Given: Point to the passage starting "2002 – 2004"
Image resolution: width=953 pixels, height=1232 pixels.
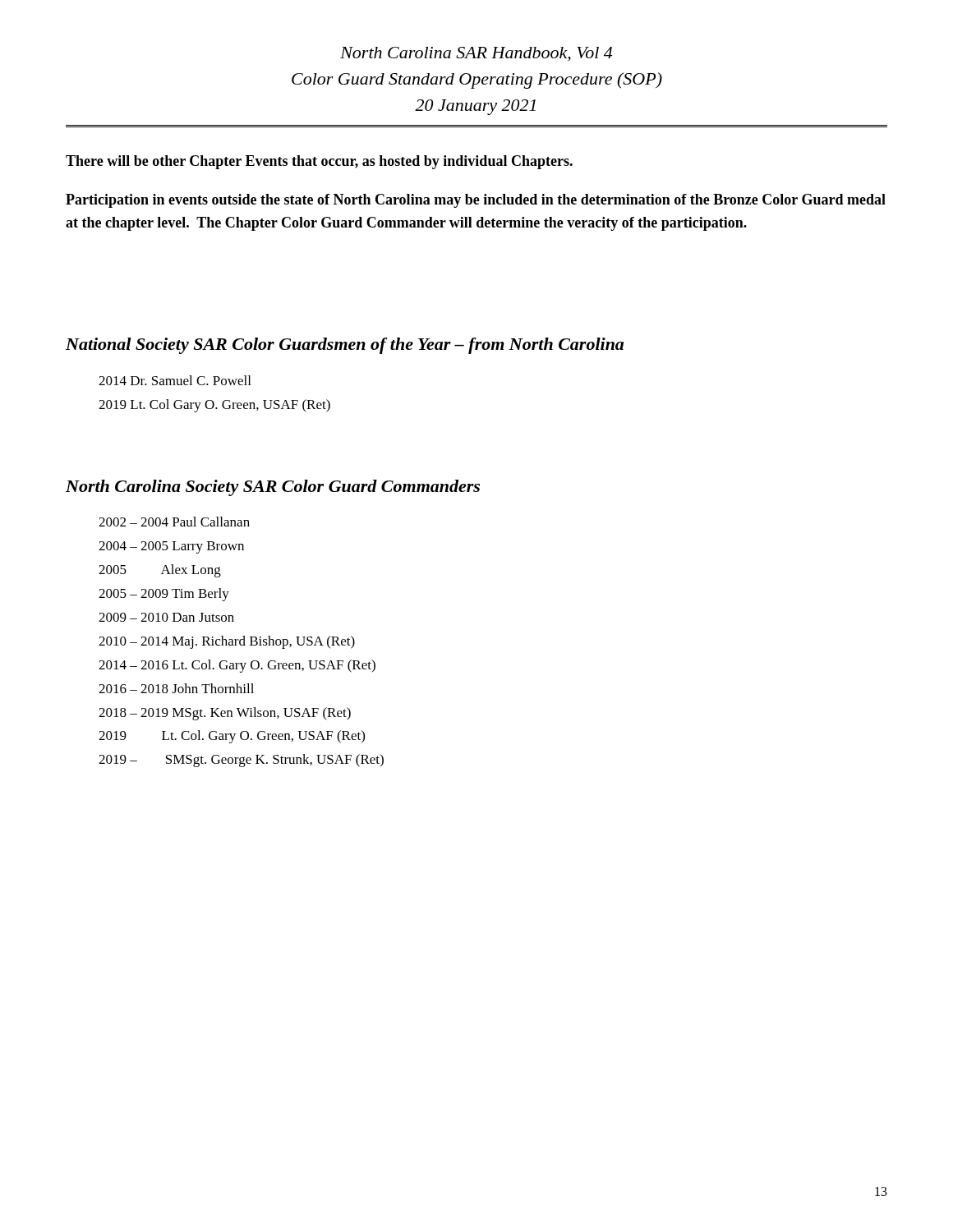Looking at the screenshot, I should 174,522.
